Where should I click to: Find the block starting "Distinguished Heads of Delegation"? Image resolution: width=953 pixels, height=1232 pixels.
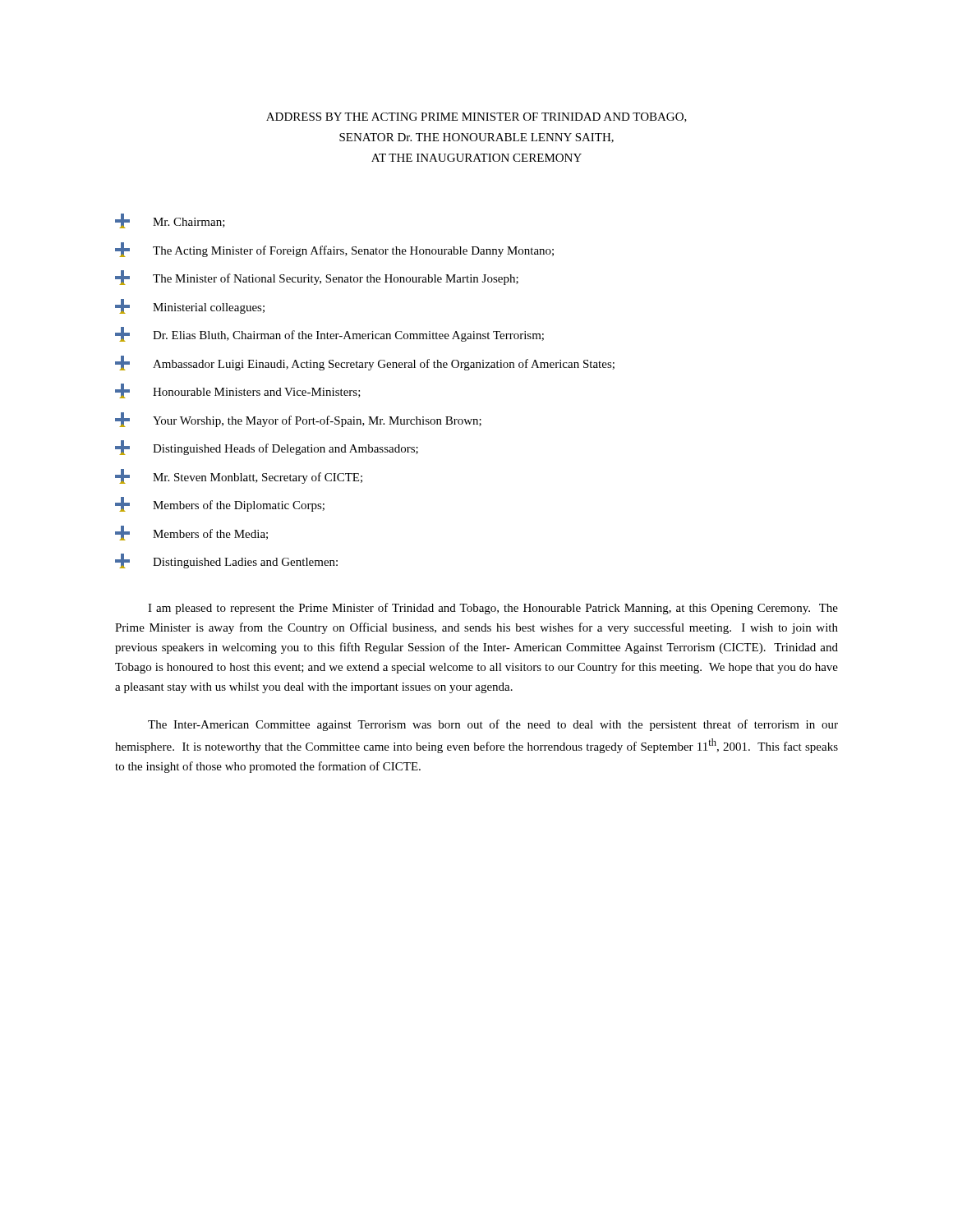coord(267,448)
